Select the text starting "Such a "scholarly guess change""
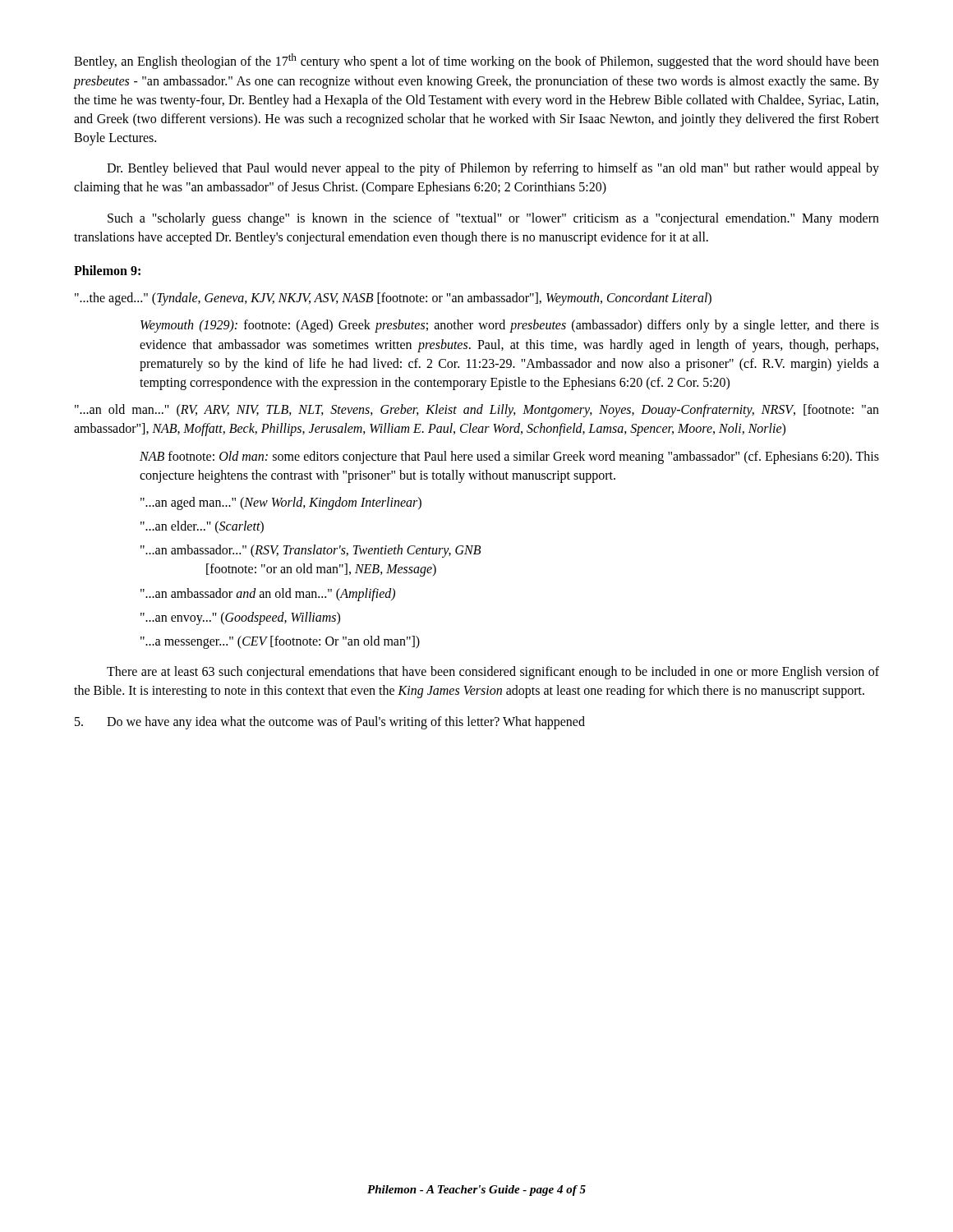 pos(476,227)
